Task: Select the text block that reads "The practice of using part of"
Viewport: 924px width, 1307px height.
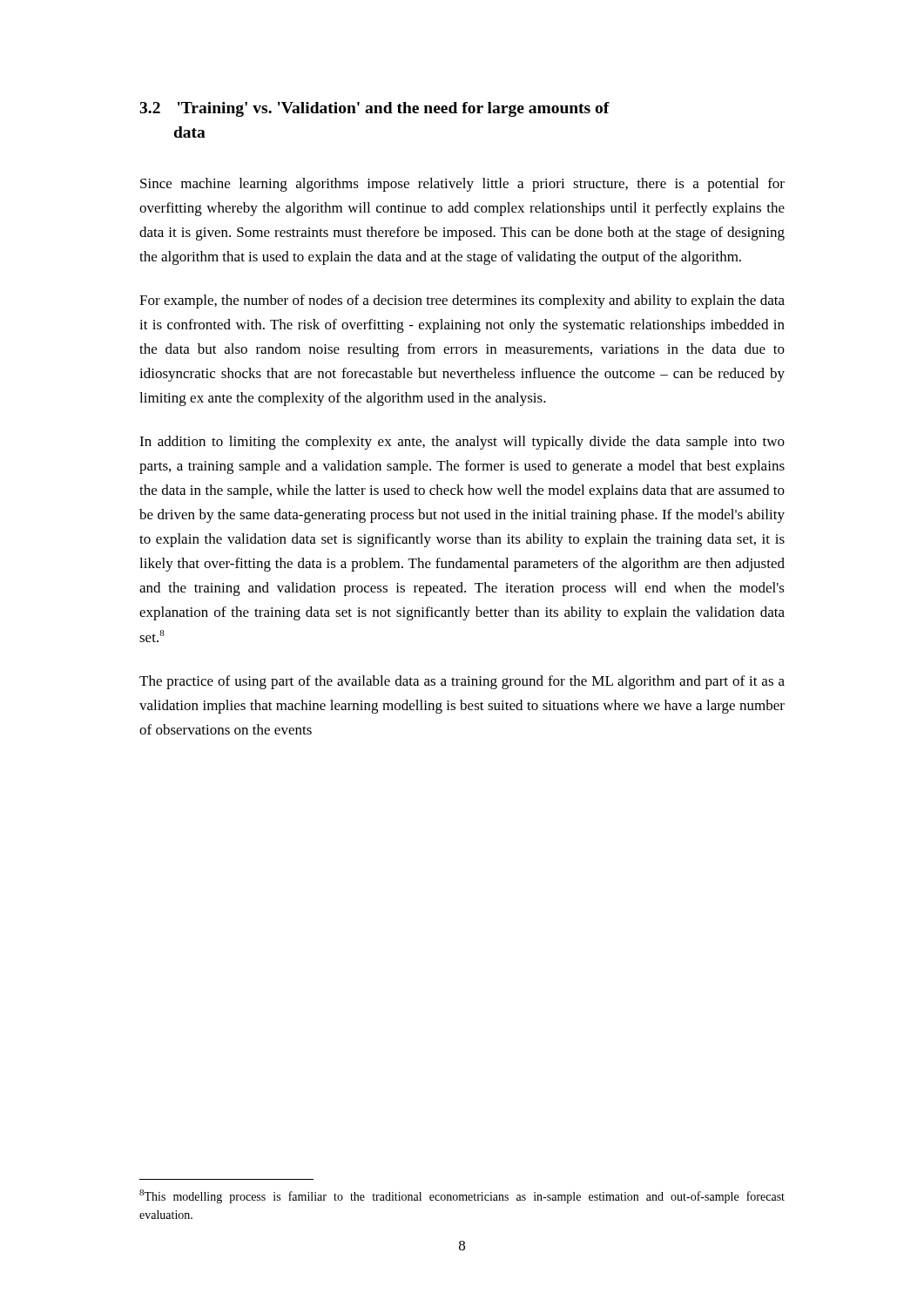Action: coord(462,705)
